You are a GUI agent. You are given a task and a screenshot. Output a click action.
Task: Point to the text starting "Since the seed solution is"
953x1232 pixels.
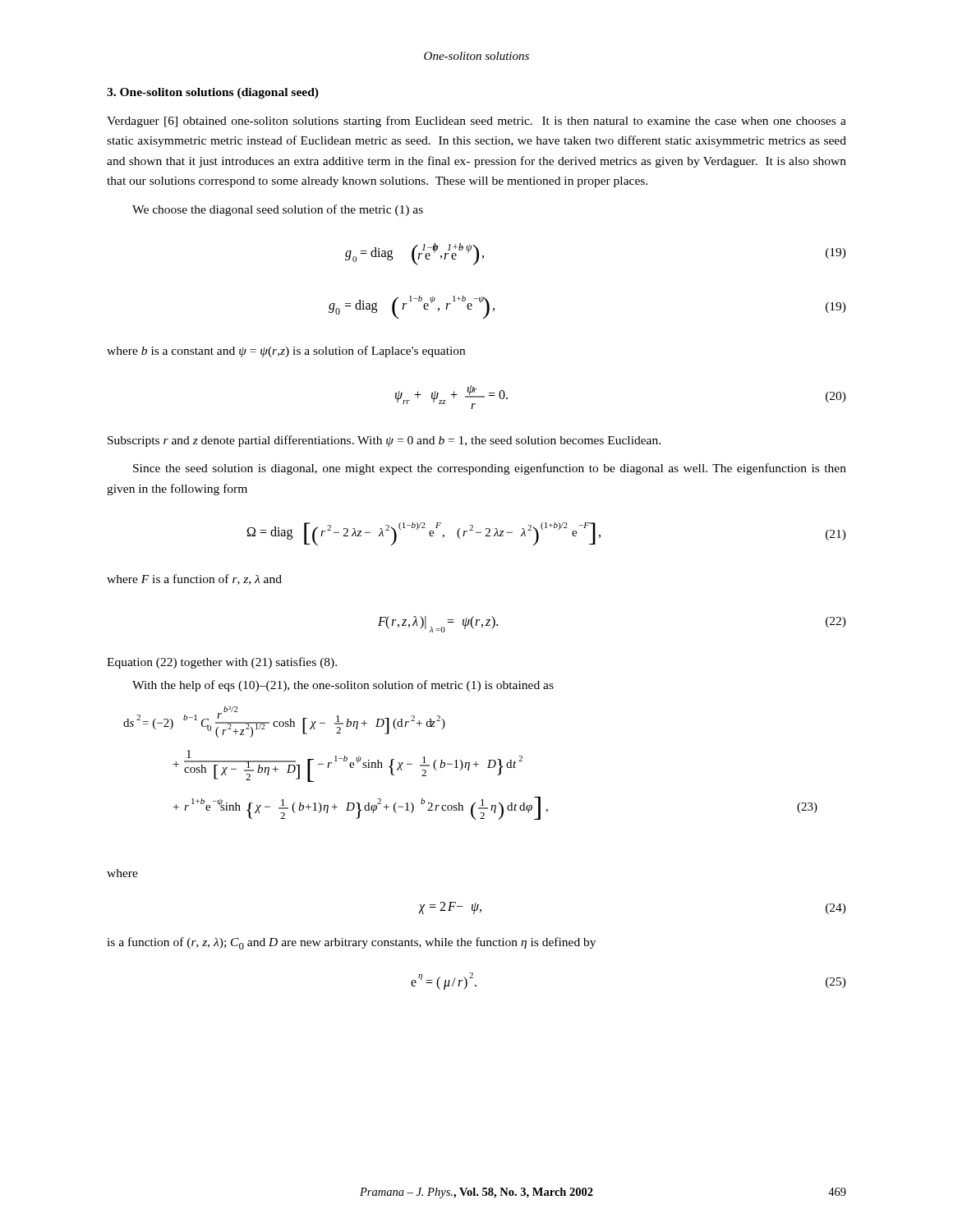click(x=476, y=478)
